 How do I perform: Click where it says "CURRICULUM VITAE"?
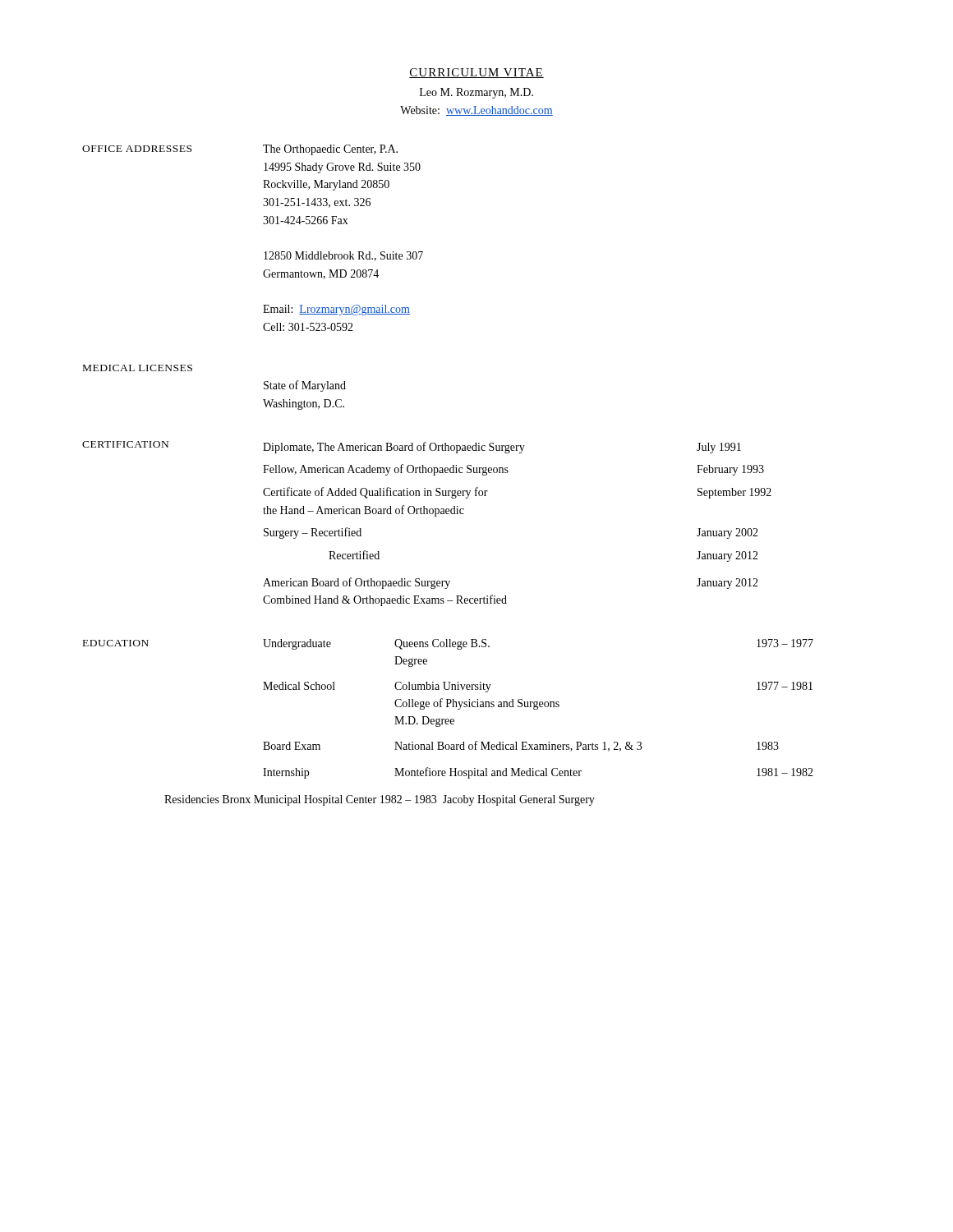pyautogui.click(x=476, y=72)
